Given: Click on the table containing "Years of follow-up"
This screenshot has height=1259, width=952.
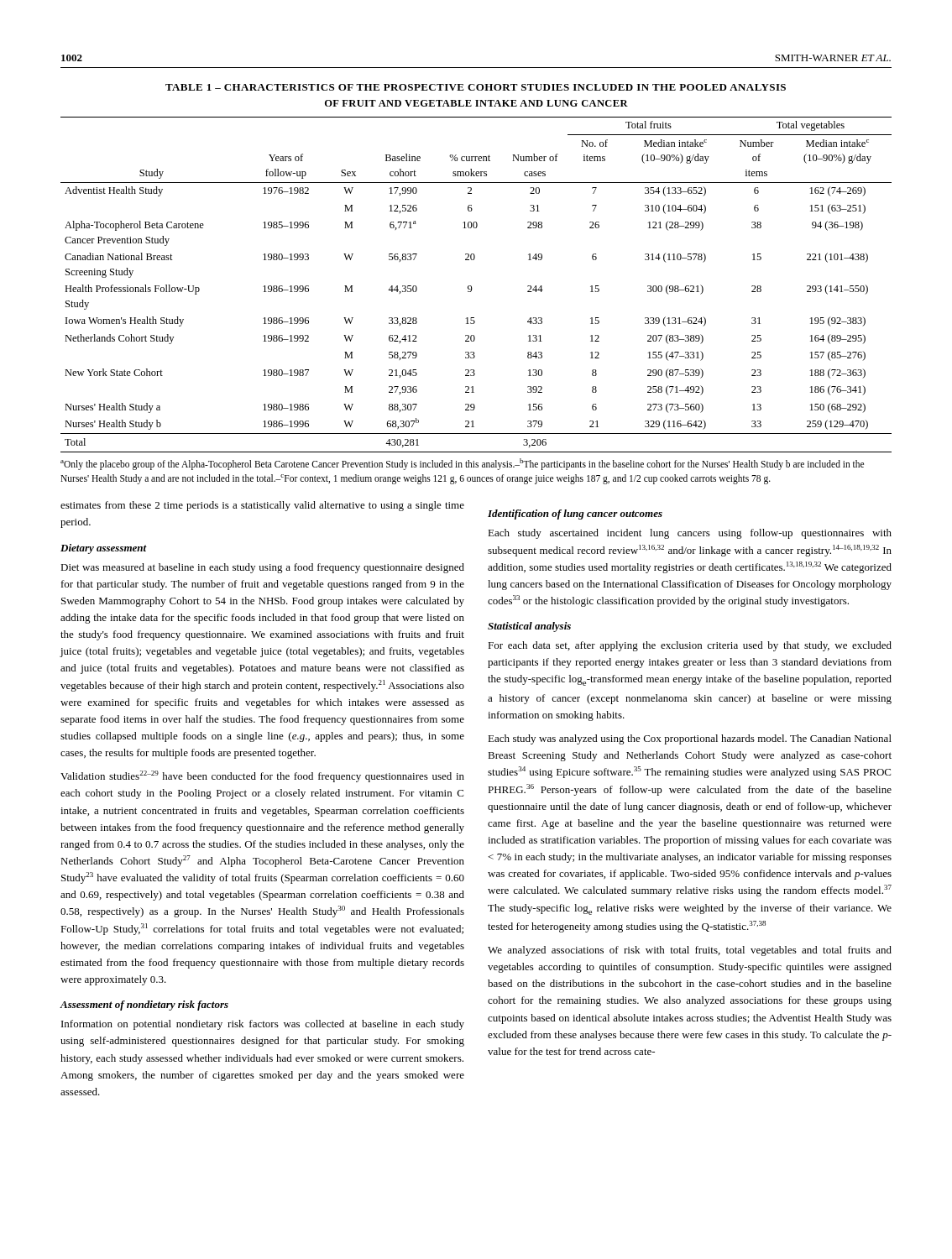Looking at the screenshot, I should click(x=476, y=284).
